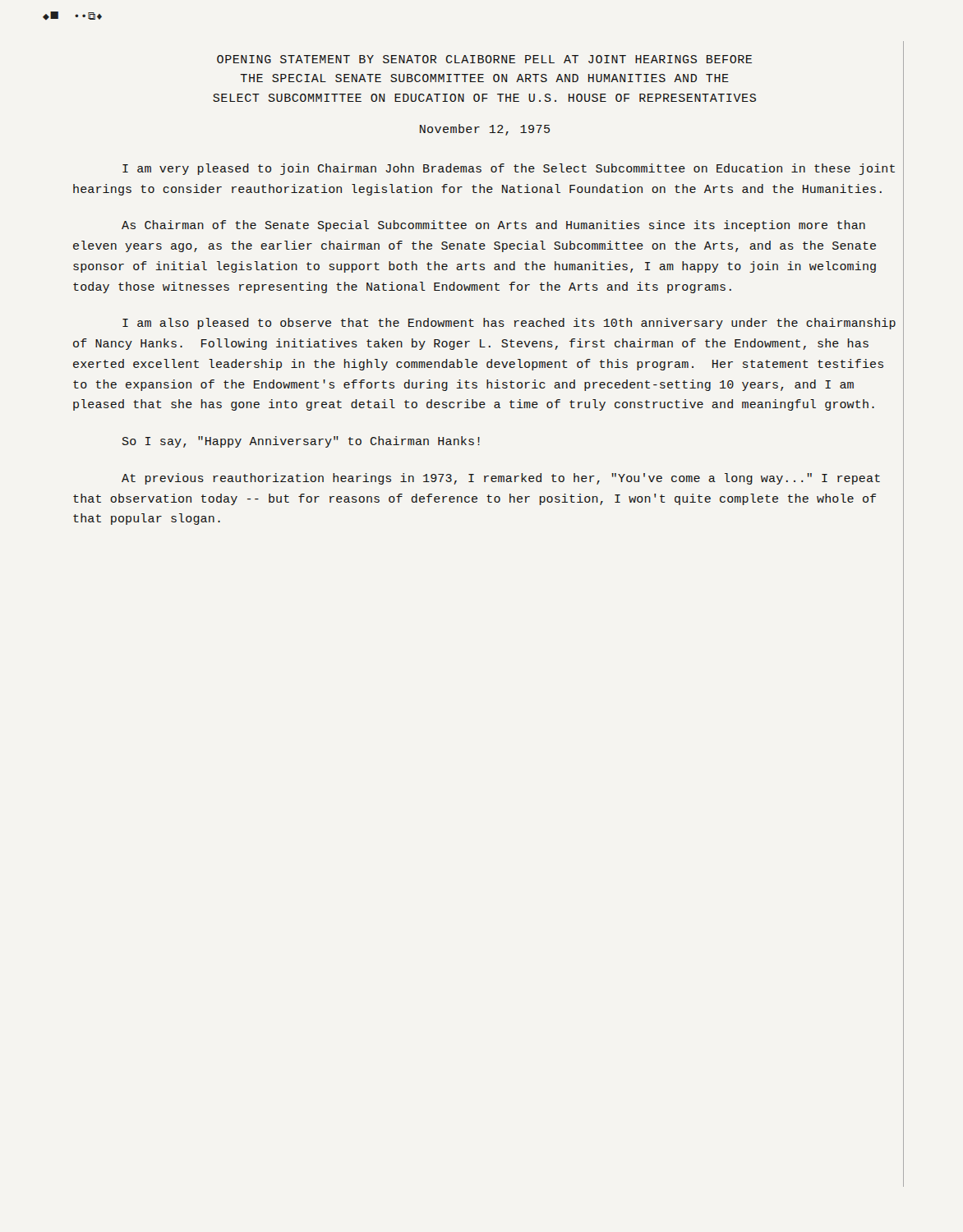Point to the text starting "At previous reauthorization hearings in 1973,"
Screen dimensions: 1232x963
coord(477,499)
